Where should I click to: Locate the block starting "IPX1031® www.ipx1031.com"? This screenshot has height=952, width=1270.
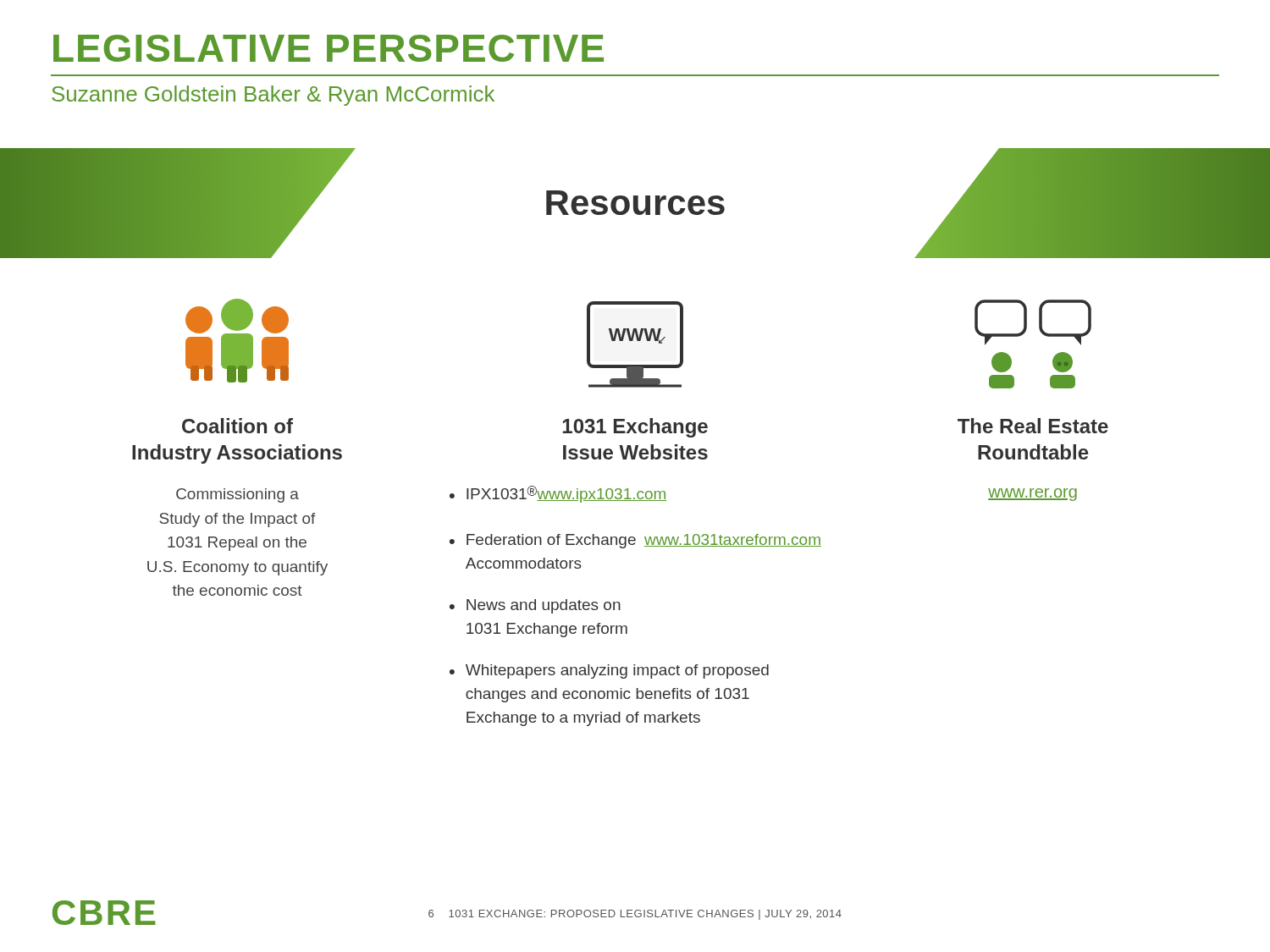pos(566,494)
